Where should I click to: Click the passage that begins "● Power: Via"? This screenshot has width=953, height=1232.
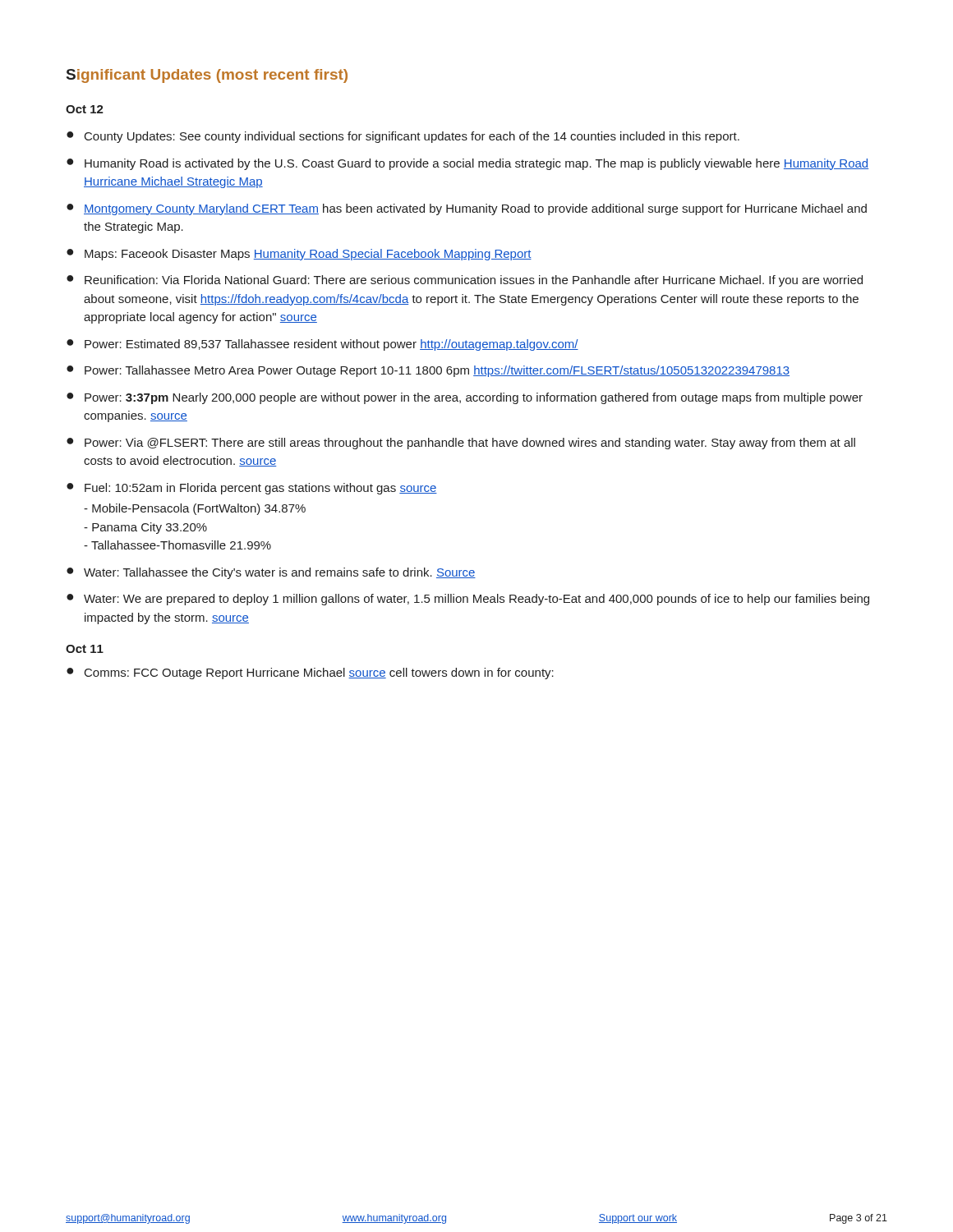click(476, 452)
